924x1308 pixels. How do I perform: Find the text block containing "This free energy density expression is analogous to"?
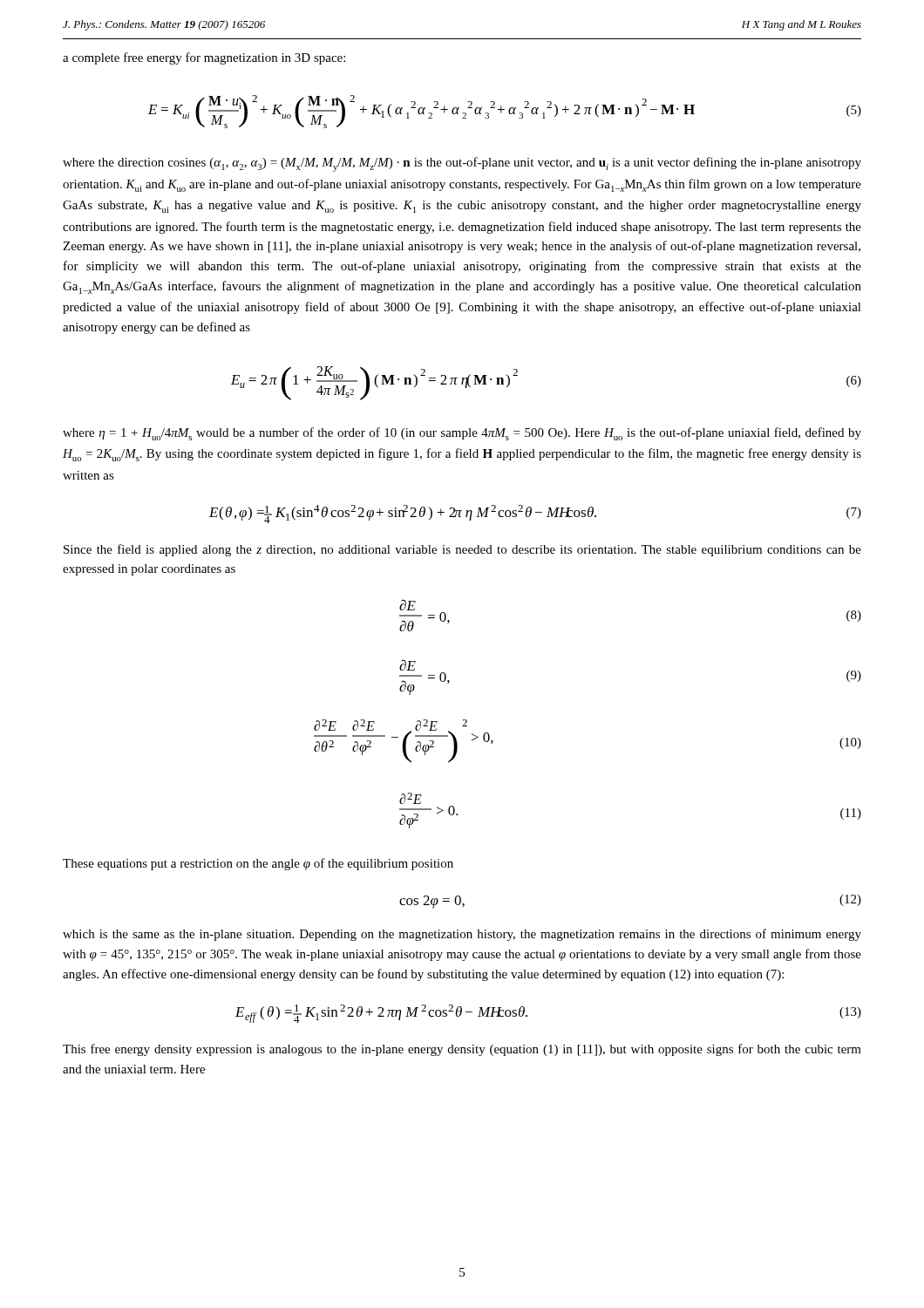coord(462,1059)
